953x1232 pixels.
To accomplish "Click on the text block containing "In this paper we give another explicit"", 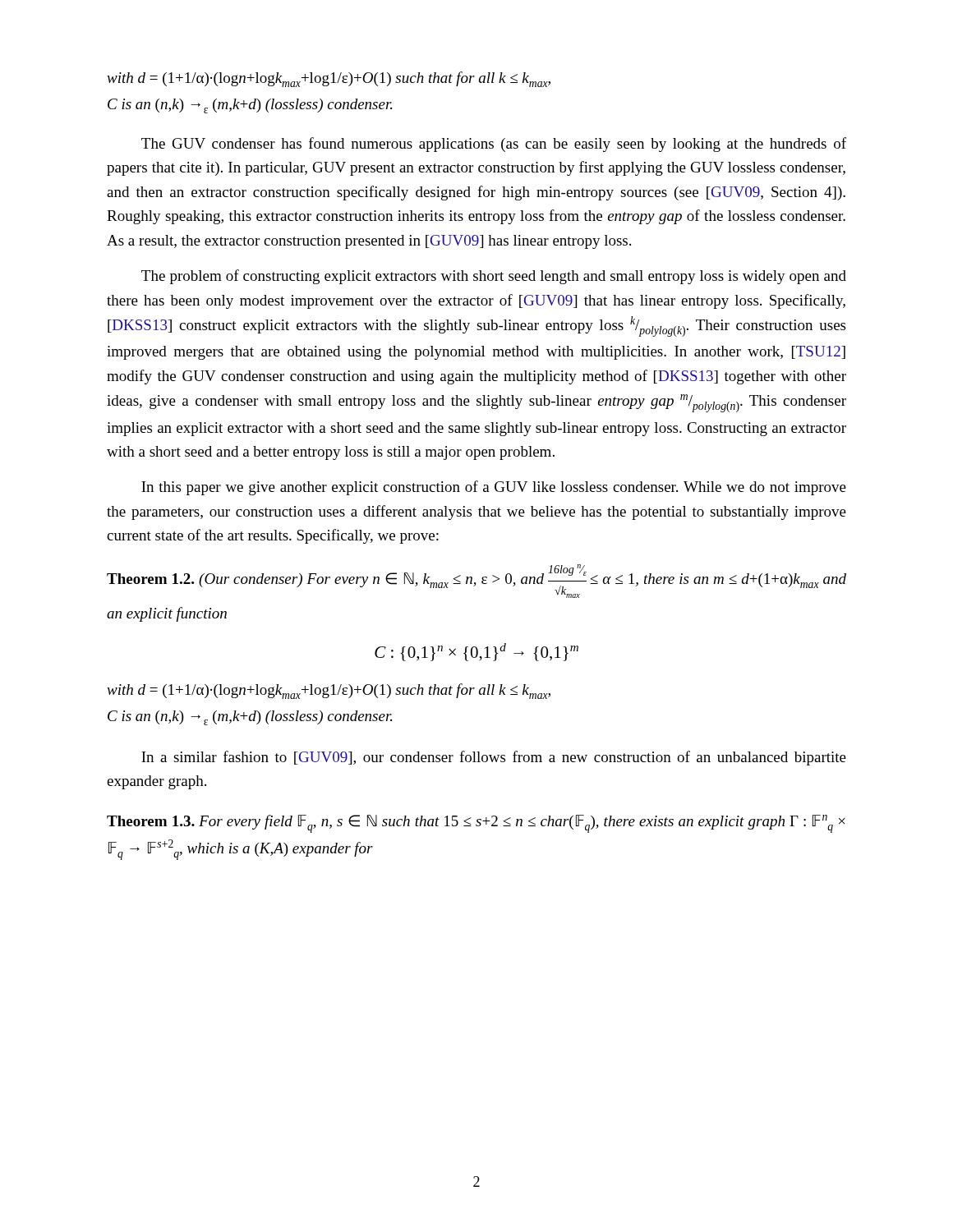I will pos(476,511).
